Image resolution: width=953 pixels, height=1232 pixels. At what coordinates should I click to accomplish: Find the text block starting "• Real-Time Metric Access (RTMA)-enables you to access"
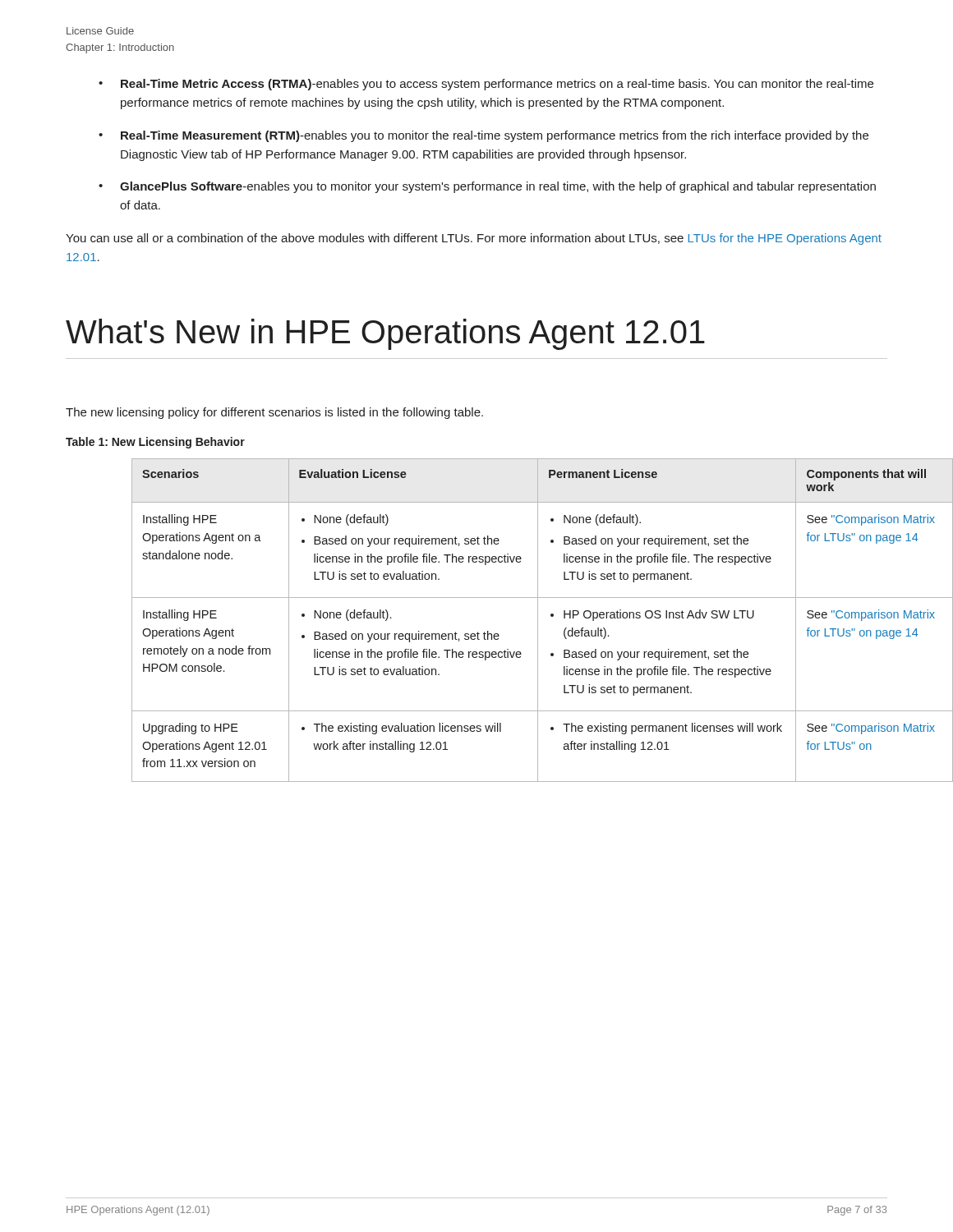pyautogui.click(x=493, y=93)
